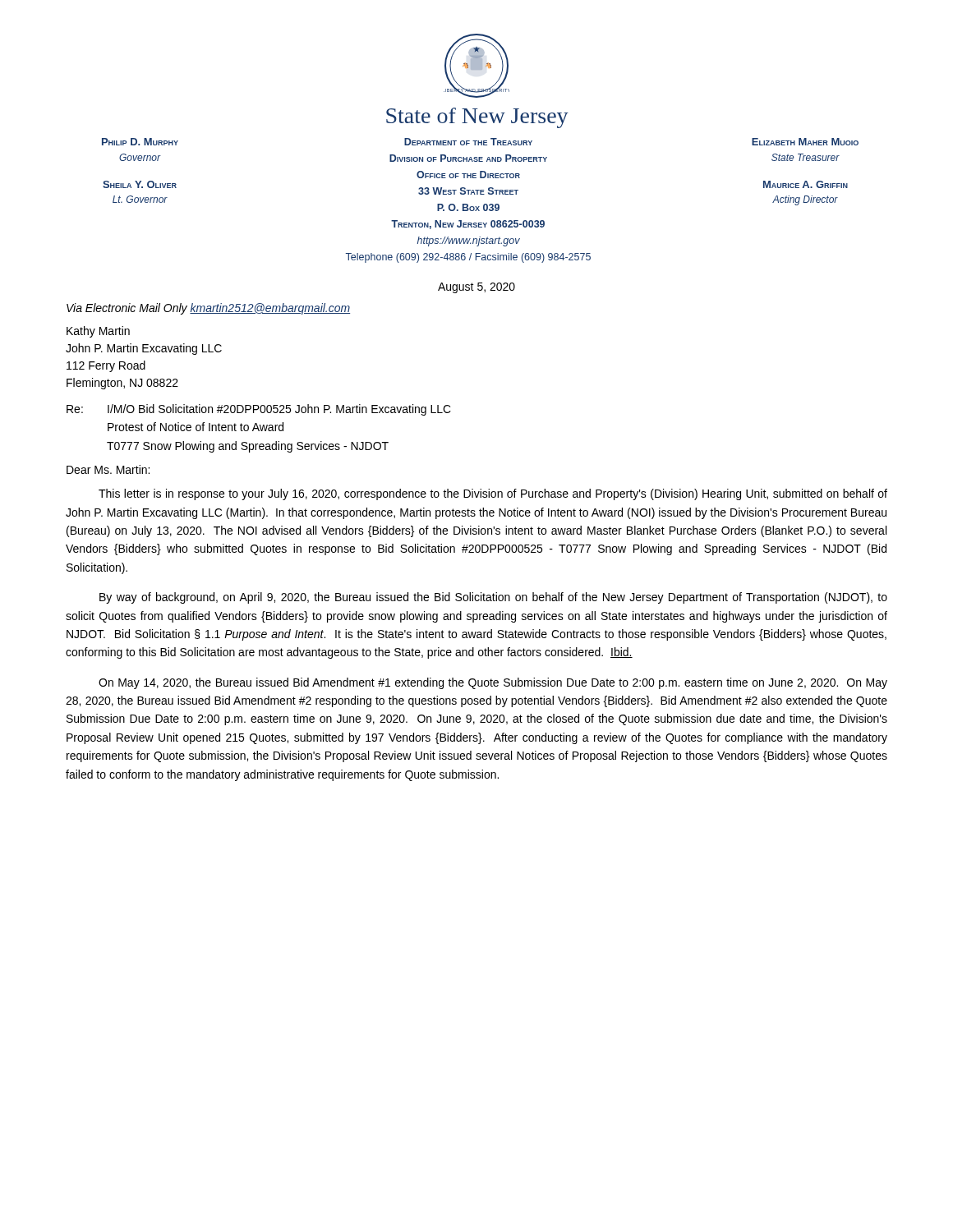Screen dimensions: 1232x953
Task: Locate the element starting "Dear Ms. Martin:"
Action: [108, 470]
